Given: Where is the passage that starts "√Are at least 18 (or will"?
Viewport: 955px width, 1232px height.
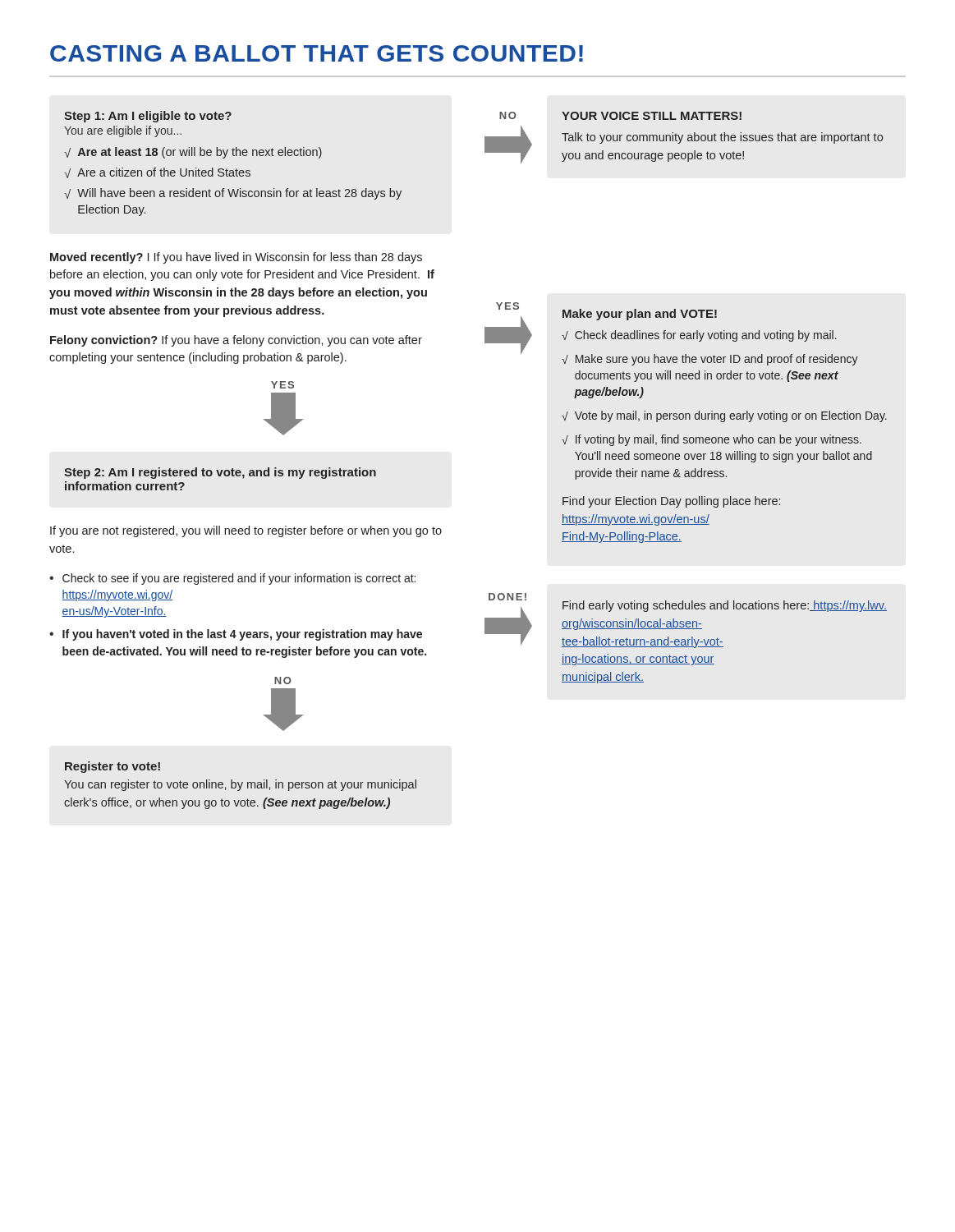Looking at the screenshot, I should pos(250,153).
